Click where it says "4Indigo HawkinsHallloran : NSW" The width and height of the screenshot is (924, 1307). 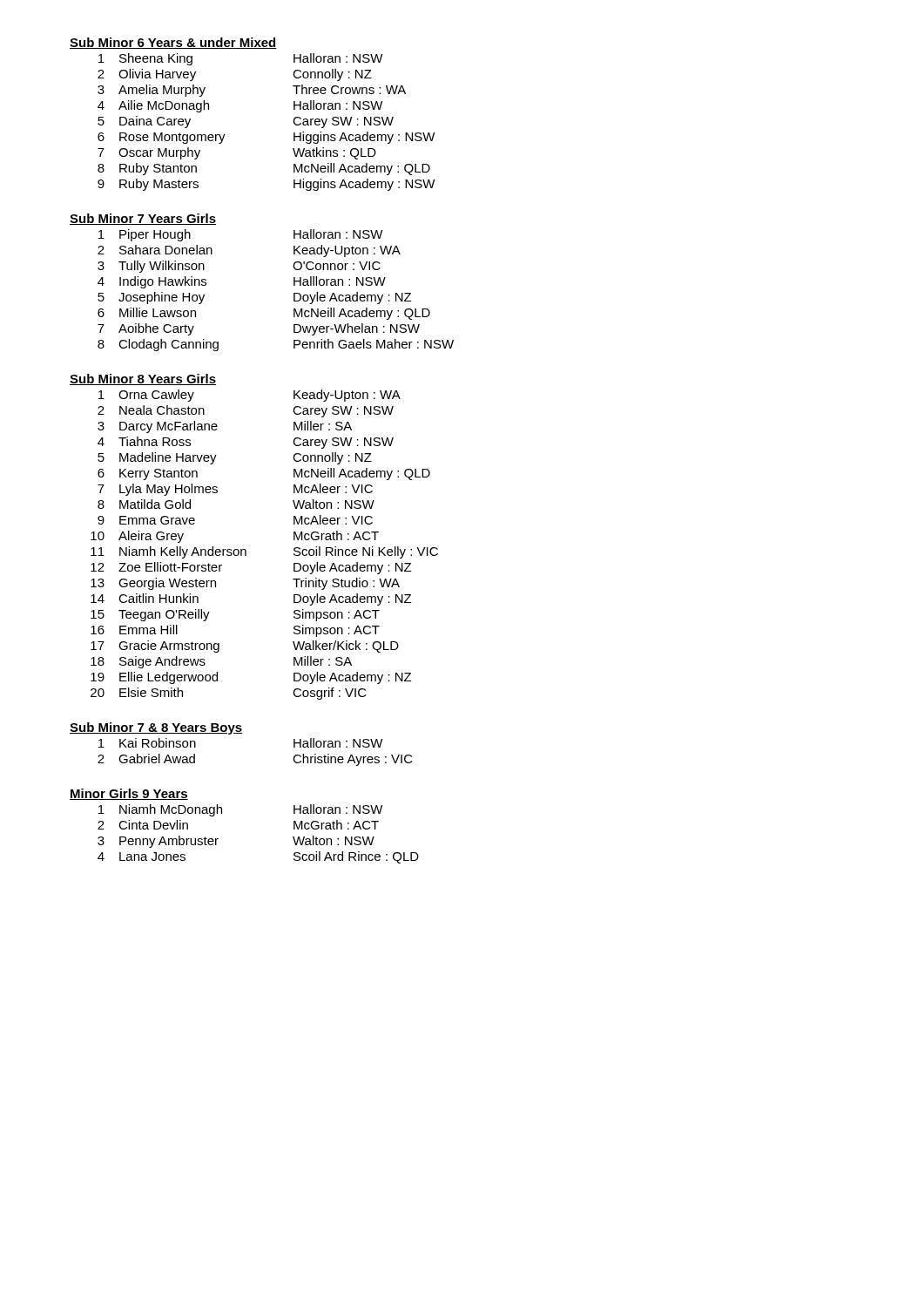pos(162,282)
